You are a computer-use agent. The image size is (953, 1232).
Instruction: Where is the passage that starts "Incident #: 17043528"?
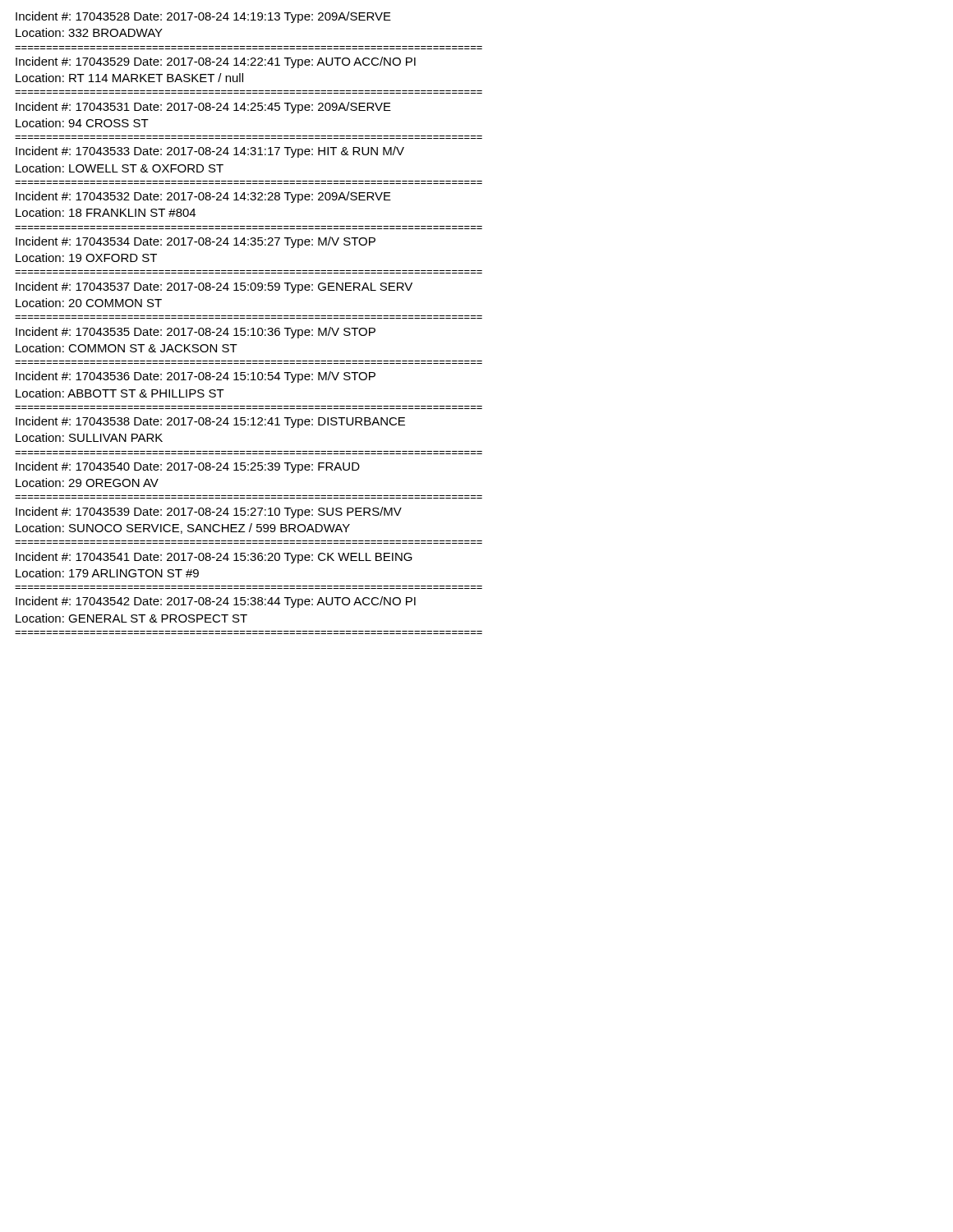coord(203,17)
